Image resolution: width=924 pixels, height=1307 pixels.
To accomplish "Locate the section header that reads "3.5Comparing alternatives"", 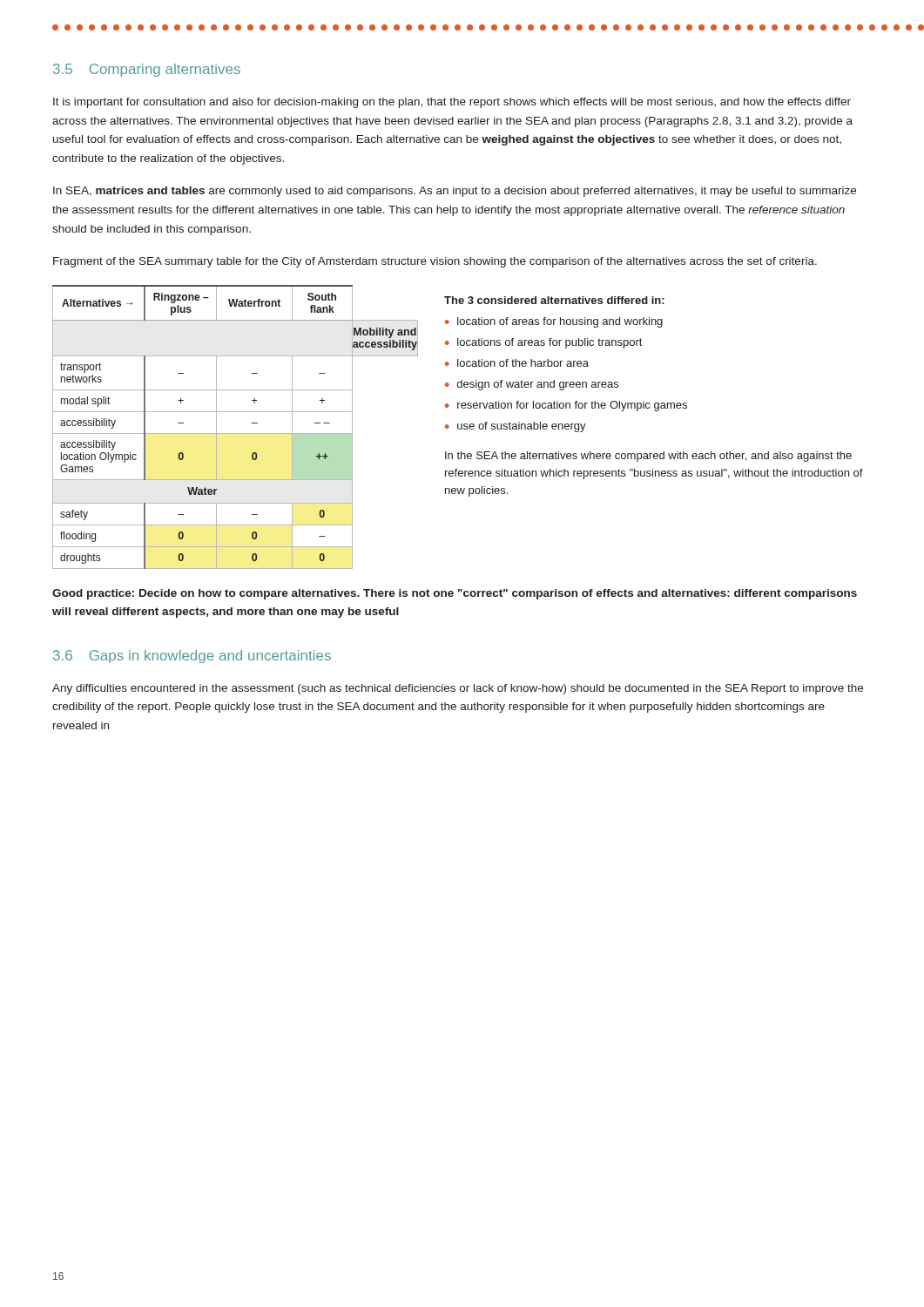I will click(x=147, y=70).
